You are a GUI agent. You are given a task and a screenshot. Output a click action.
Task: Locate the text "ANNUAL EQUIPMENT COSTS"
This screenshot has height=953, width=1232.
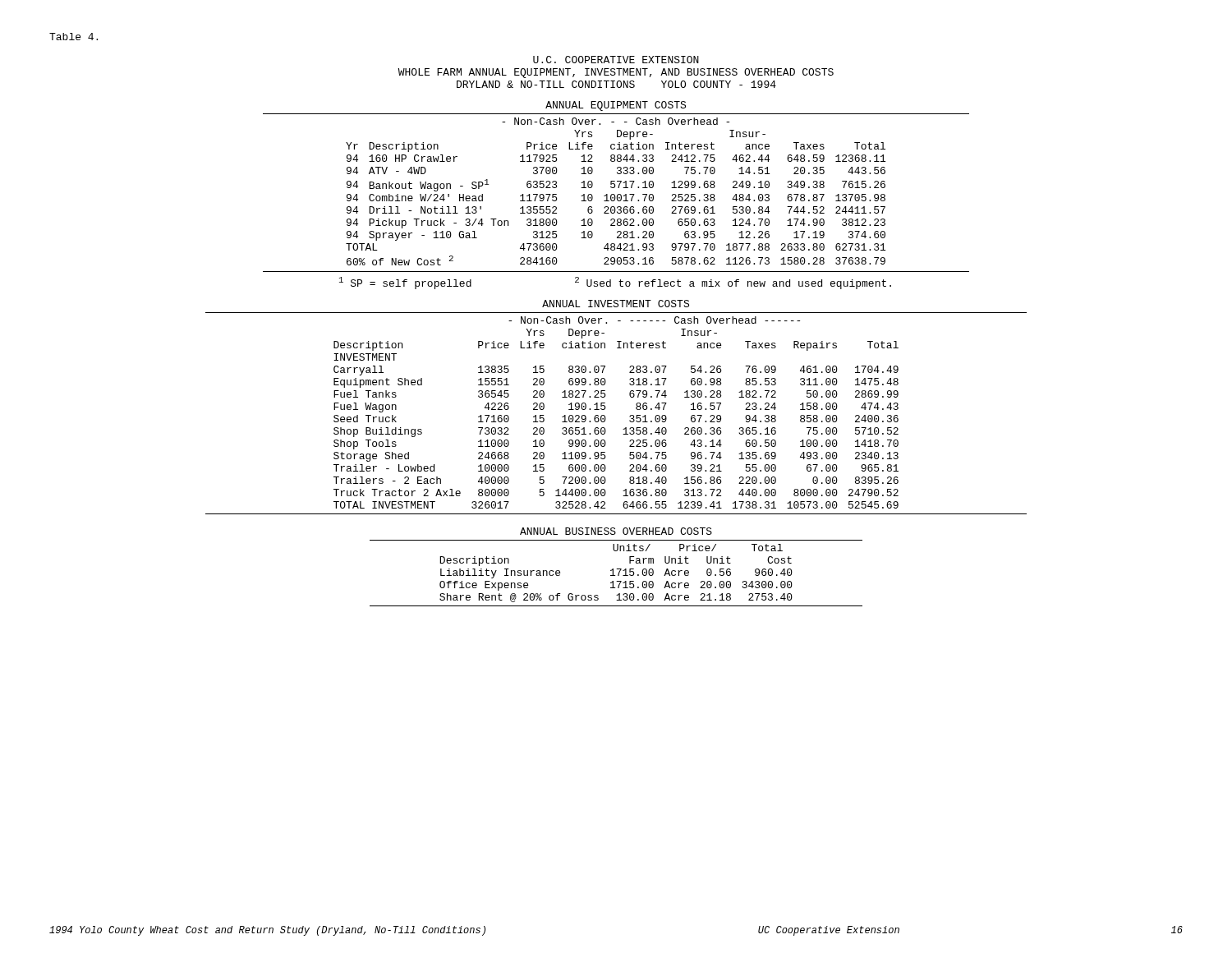click(616, 106)
